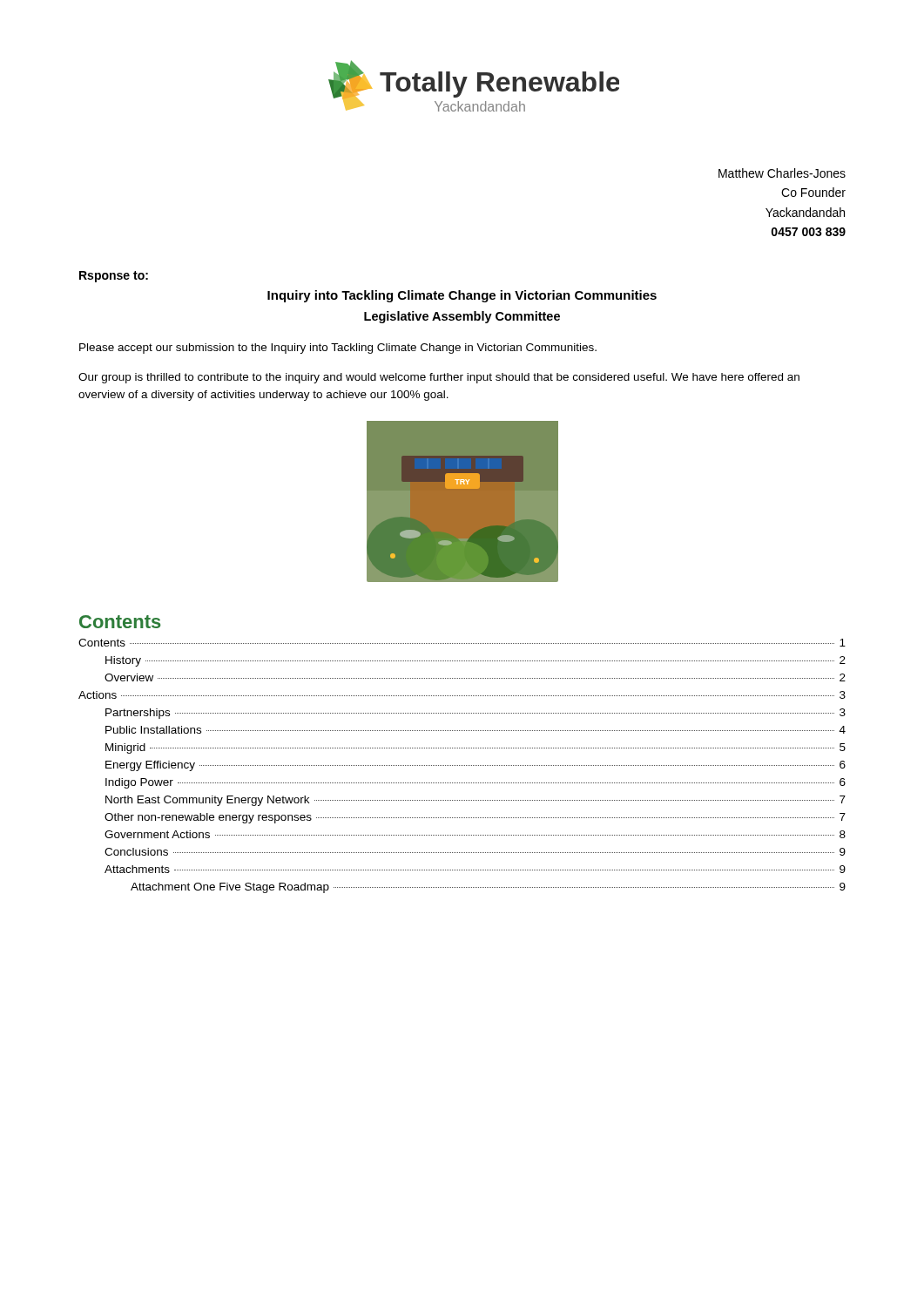Find the element starting "Actions 3"

point(462,695)
